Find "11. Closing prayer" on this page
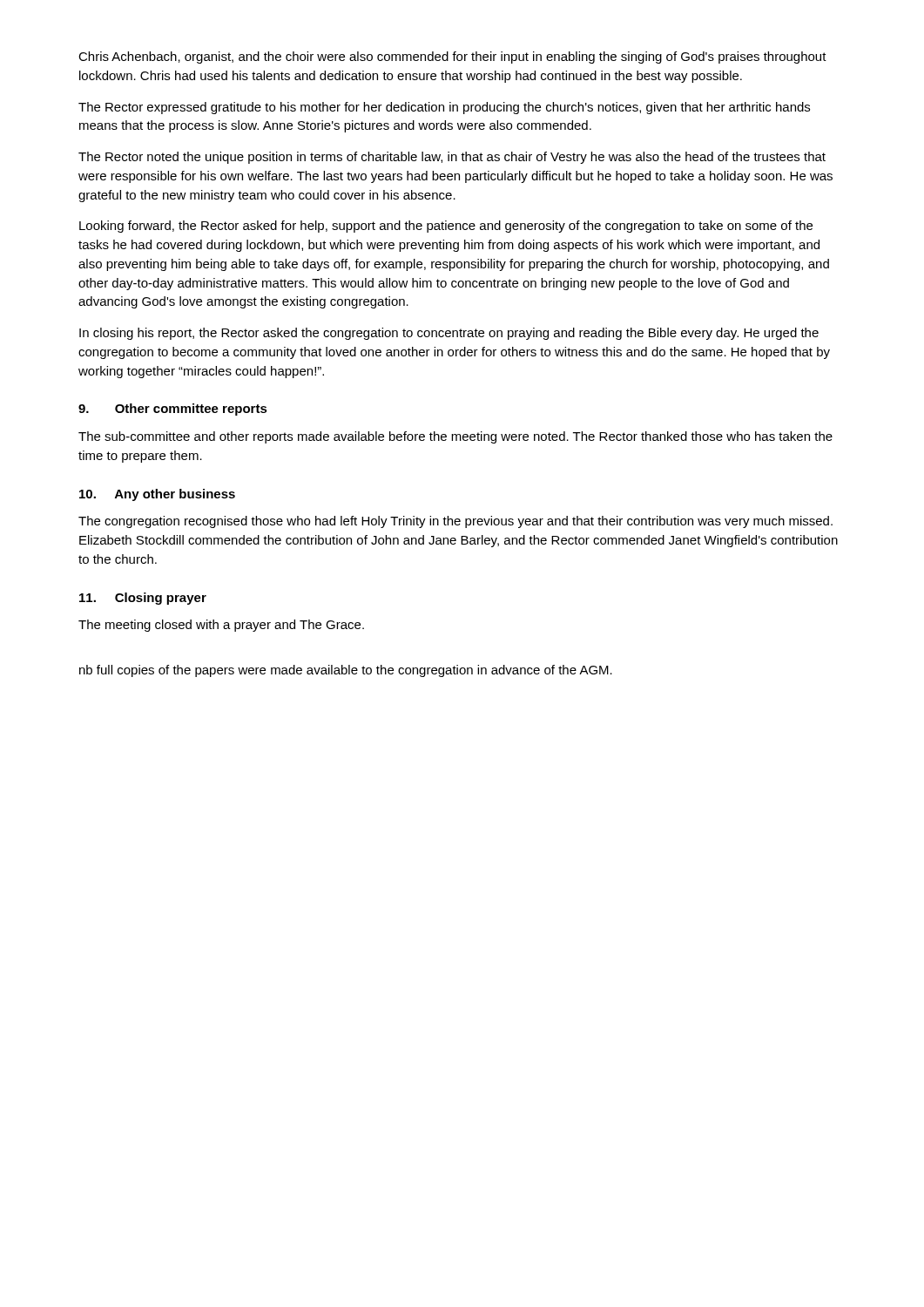Image resolution: width=924 pixels, height=1307 pixels. [x=142, y=597]
